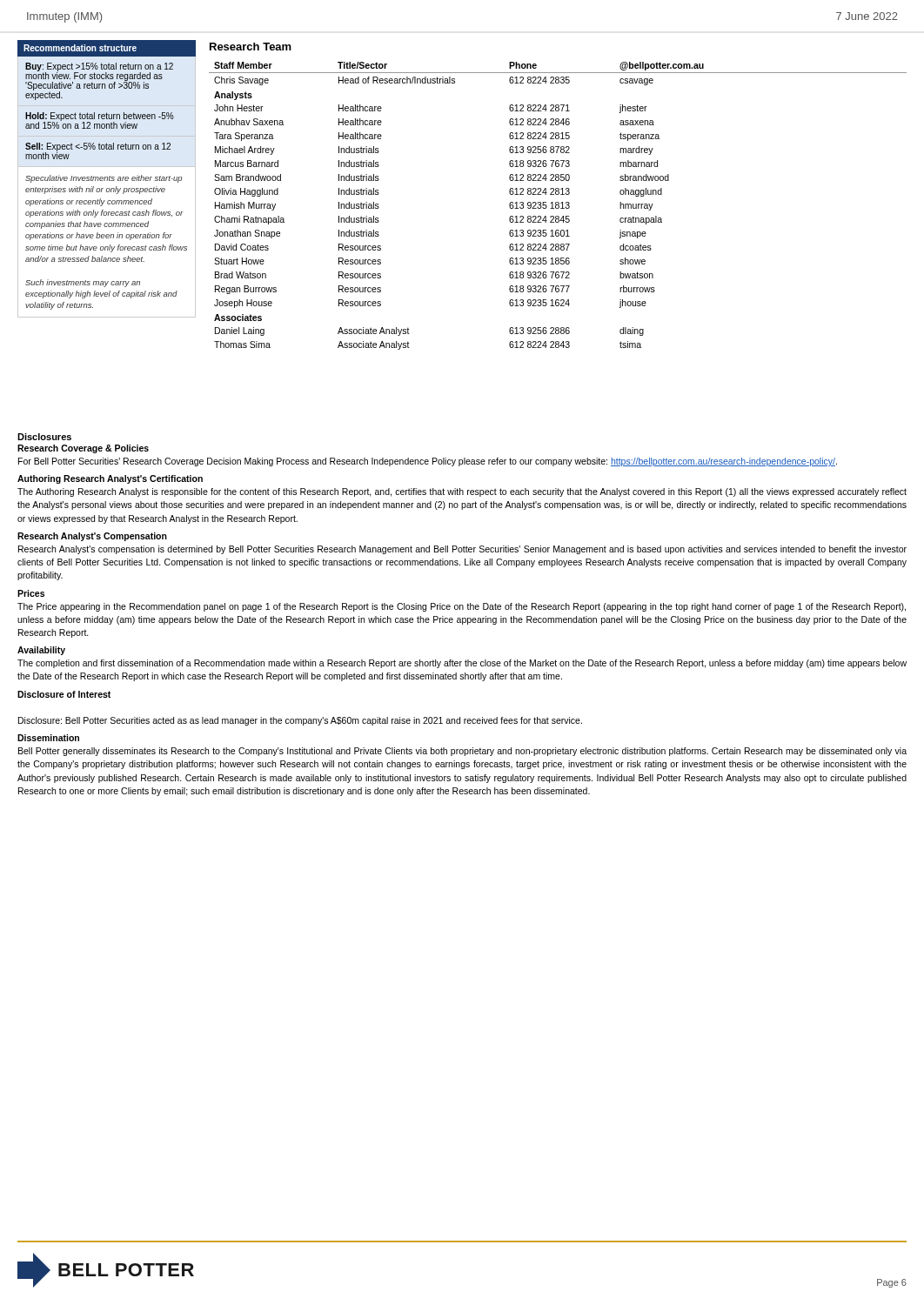
Task: Locate the text "Research Team"
Action: coord(250,47)
